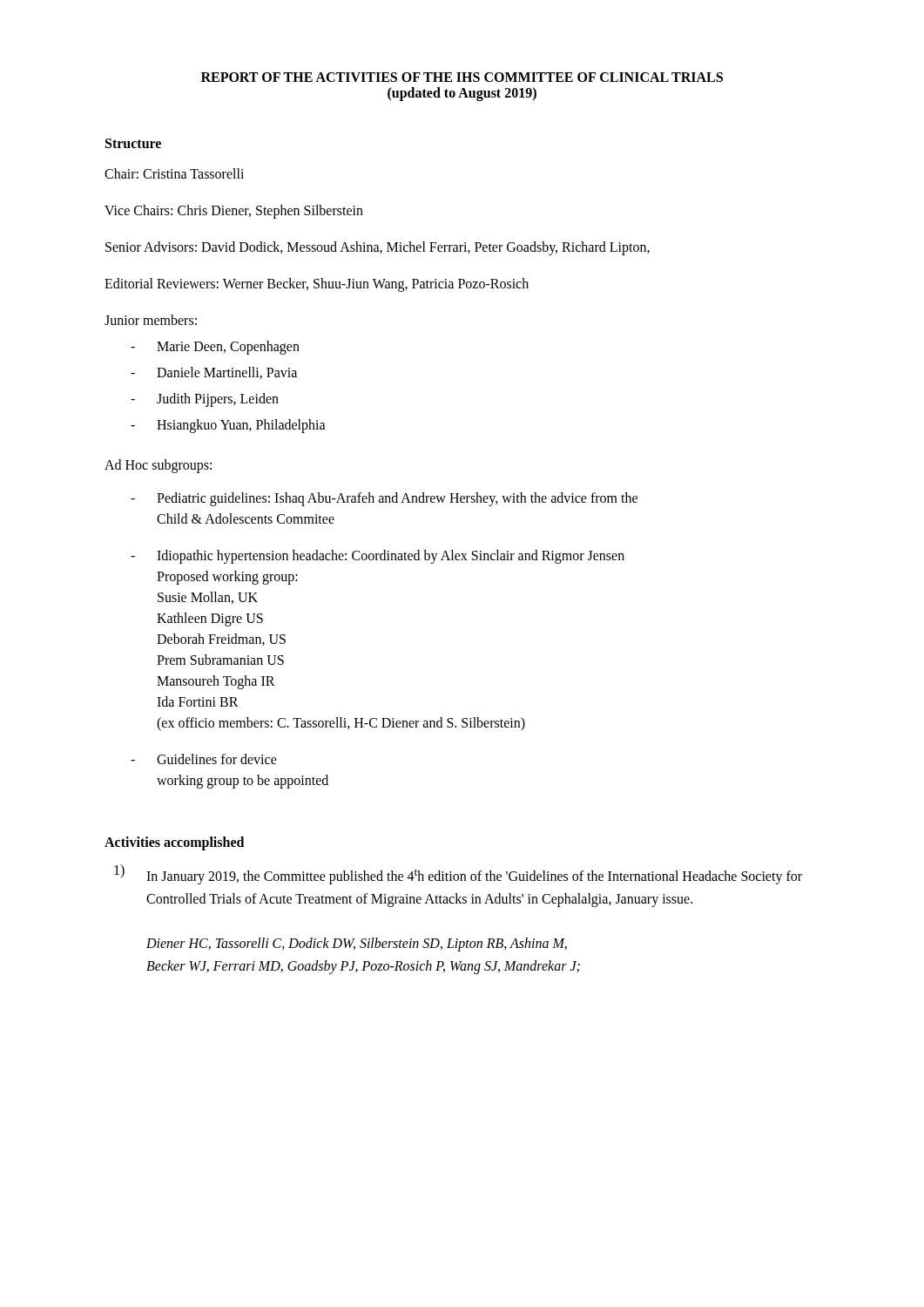This screenshot has width=924, height=1307.
Task: Click on the element starting "Activities accomplished"
Action: coord(174,842)
